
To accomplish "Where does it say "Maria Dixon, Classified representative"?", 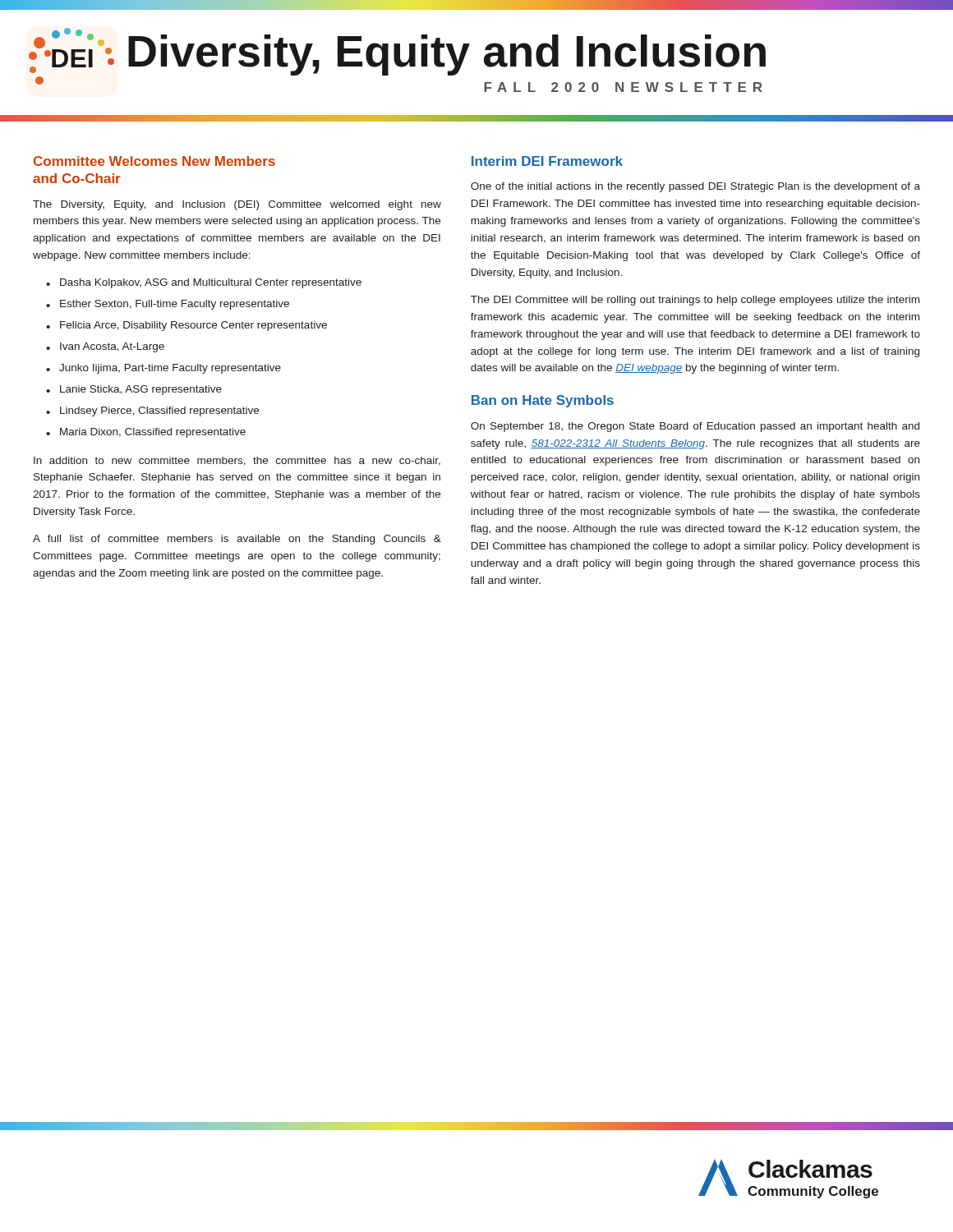I will pyautogui.click(x=153, y=431).
